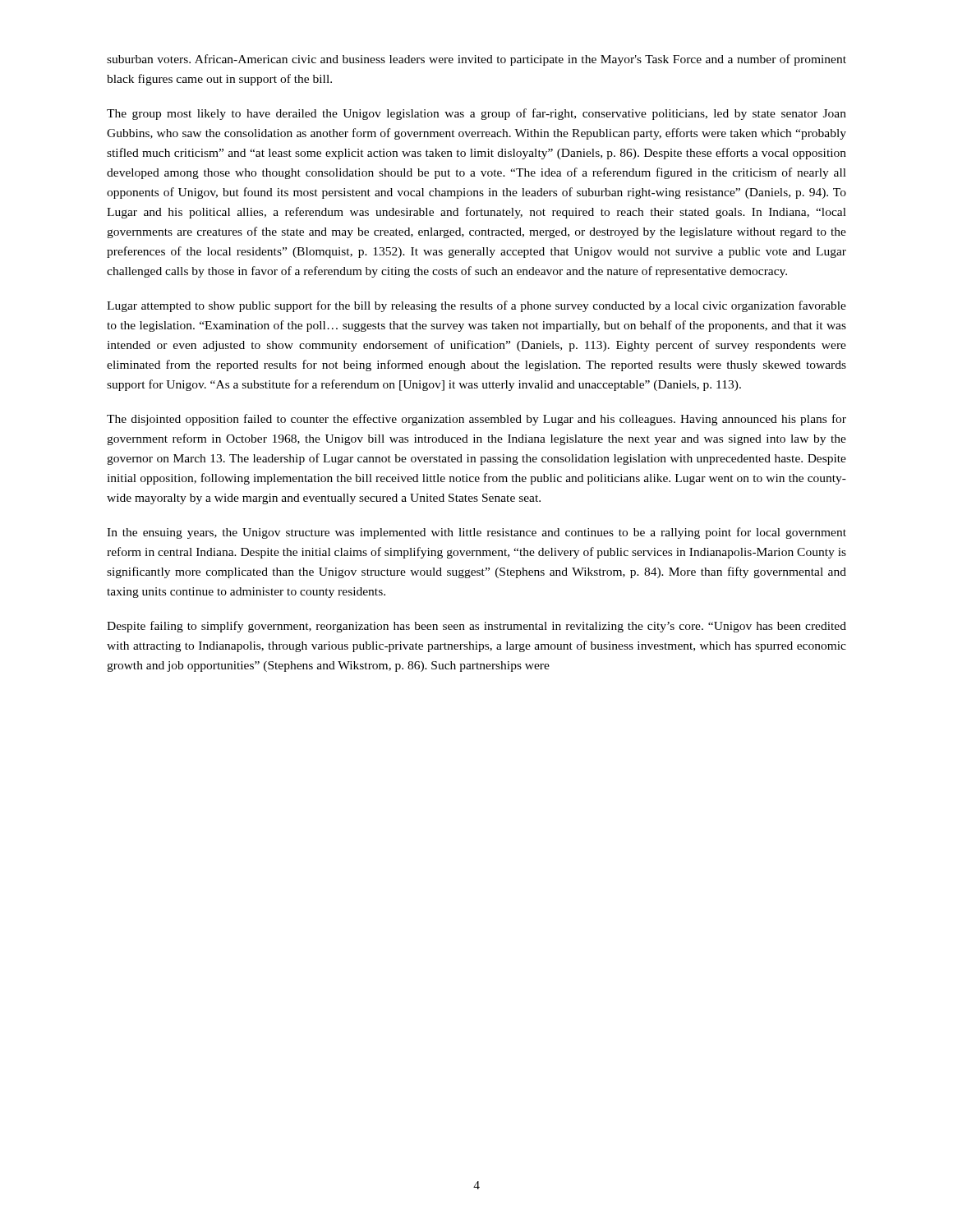
Task: Point to the passage starting "The group most likely to have derailed"
Action: 476,192
